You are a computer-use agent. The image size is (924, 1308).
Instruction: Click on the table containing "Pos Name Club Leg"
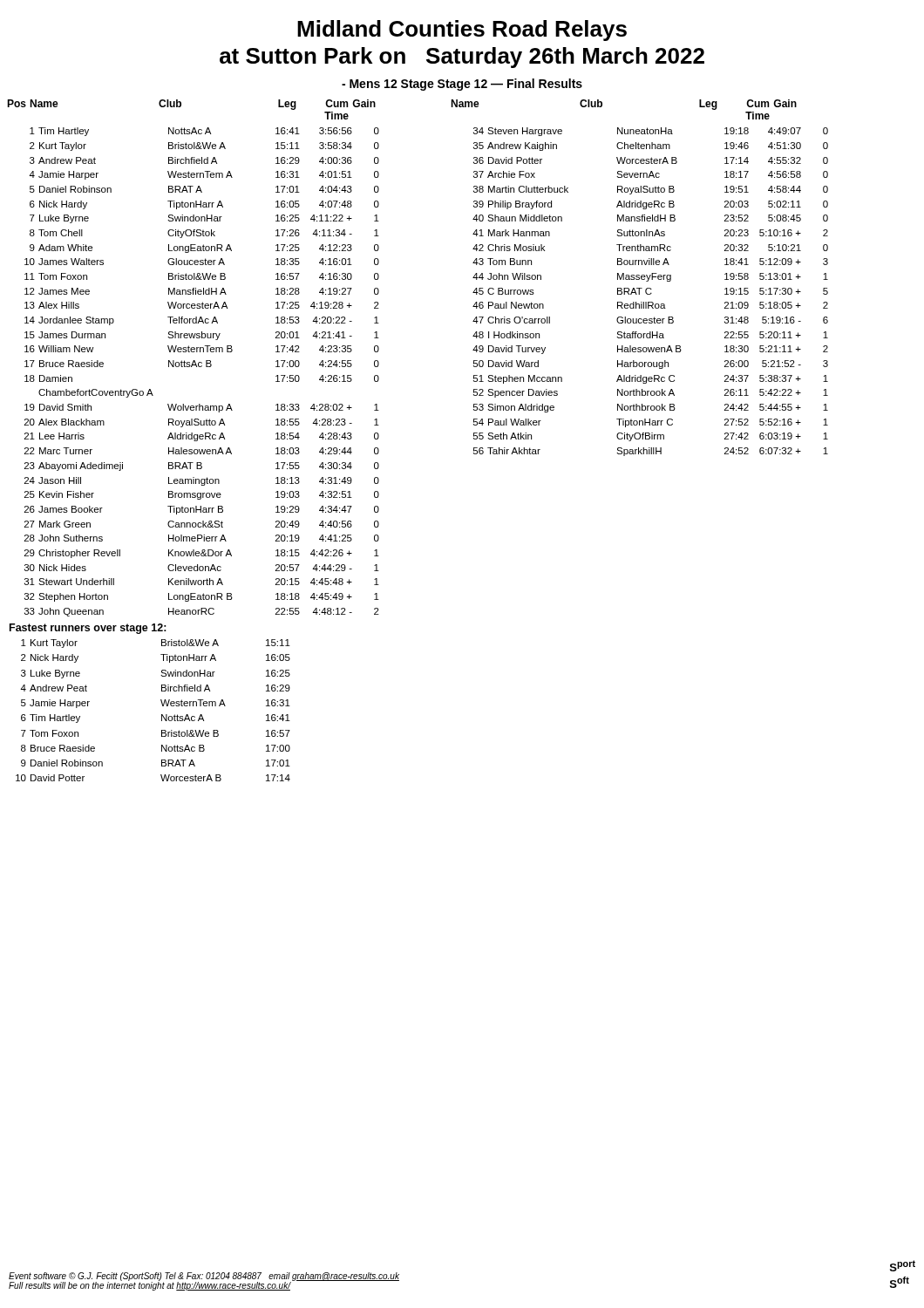pyautogui.click(x=462, y=441)
